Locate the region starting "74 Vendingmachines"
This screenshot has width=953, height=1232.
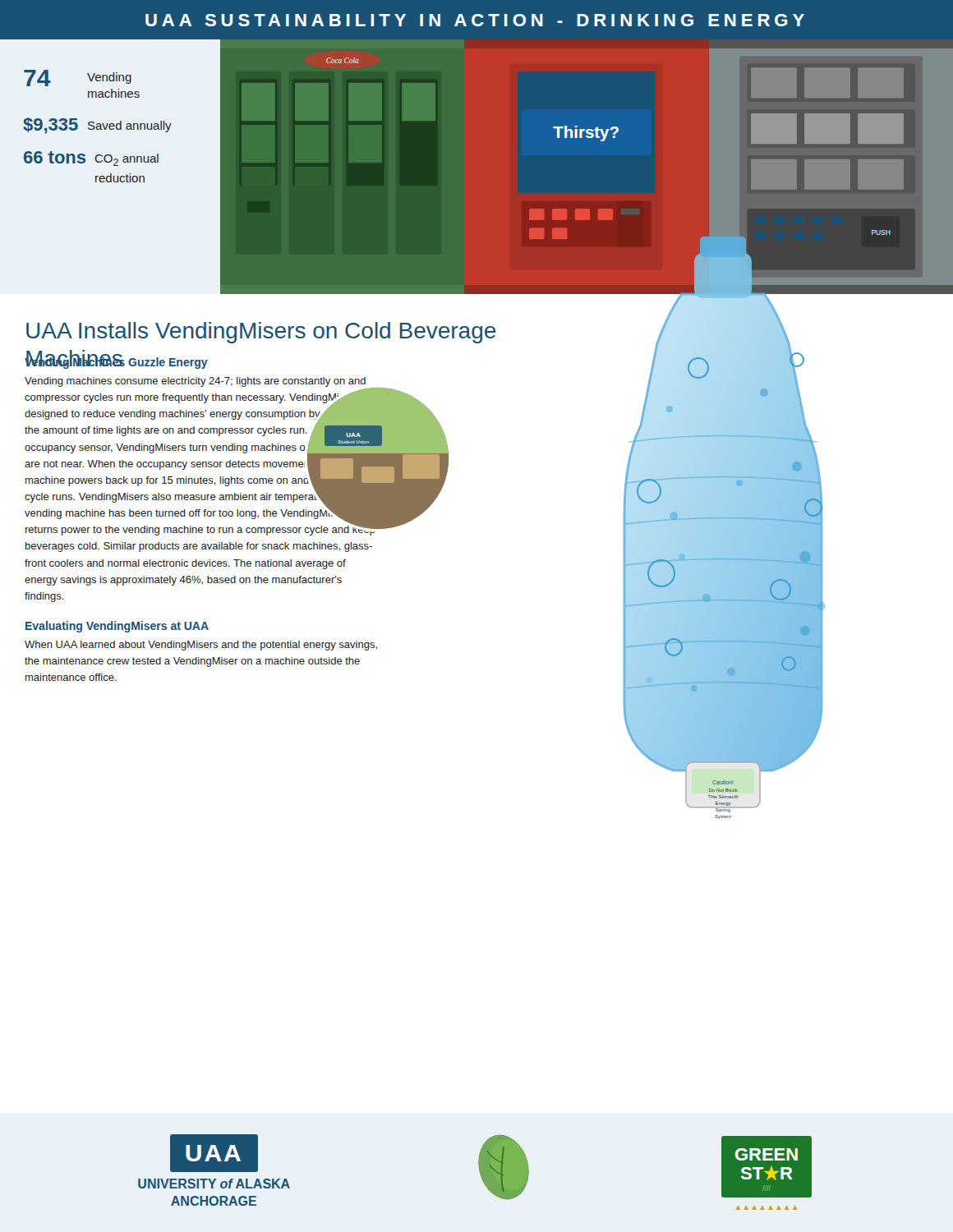tap(81, 83)
